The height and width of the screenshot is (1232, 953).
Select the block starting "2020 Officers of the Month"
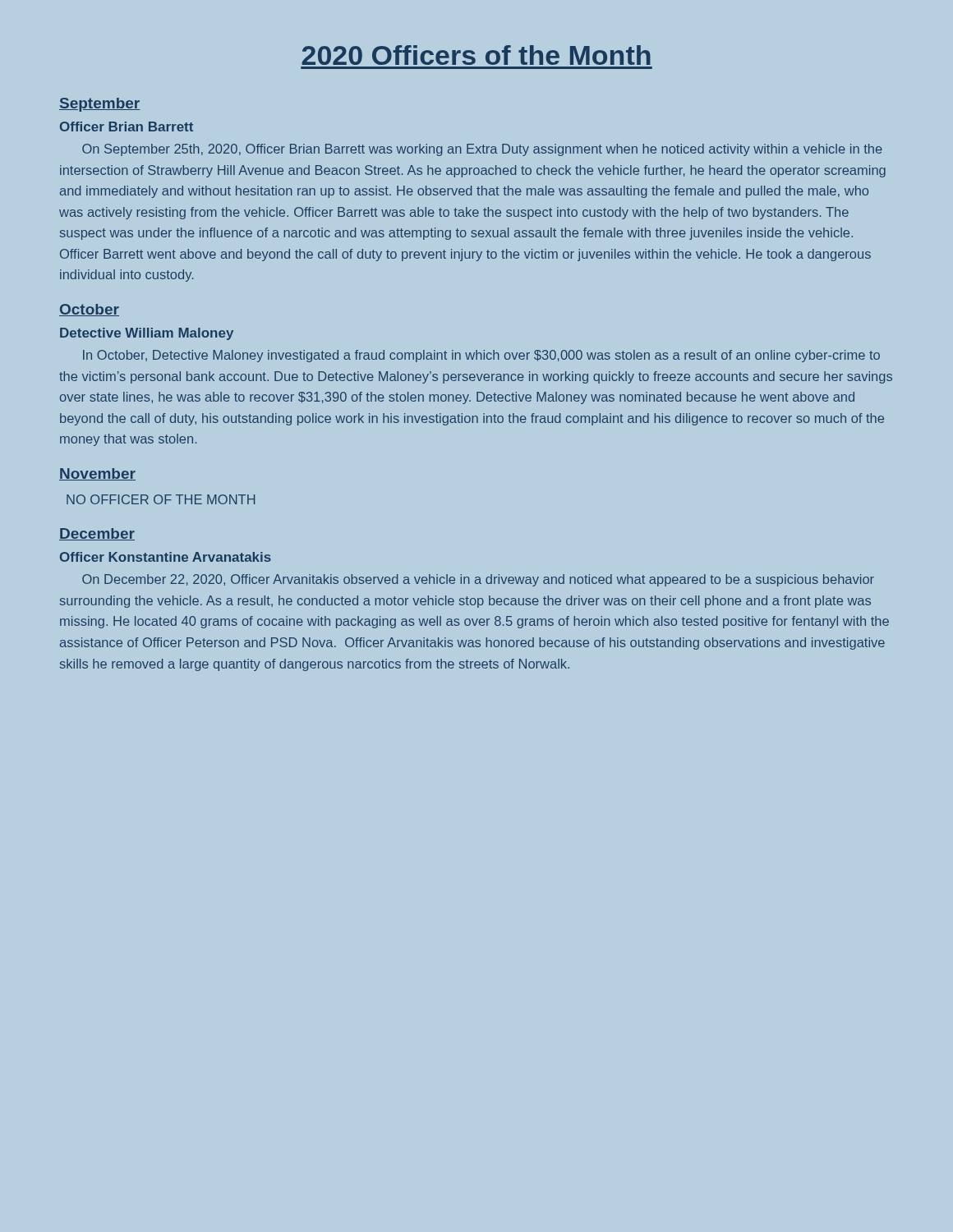476,55
